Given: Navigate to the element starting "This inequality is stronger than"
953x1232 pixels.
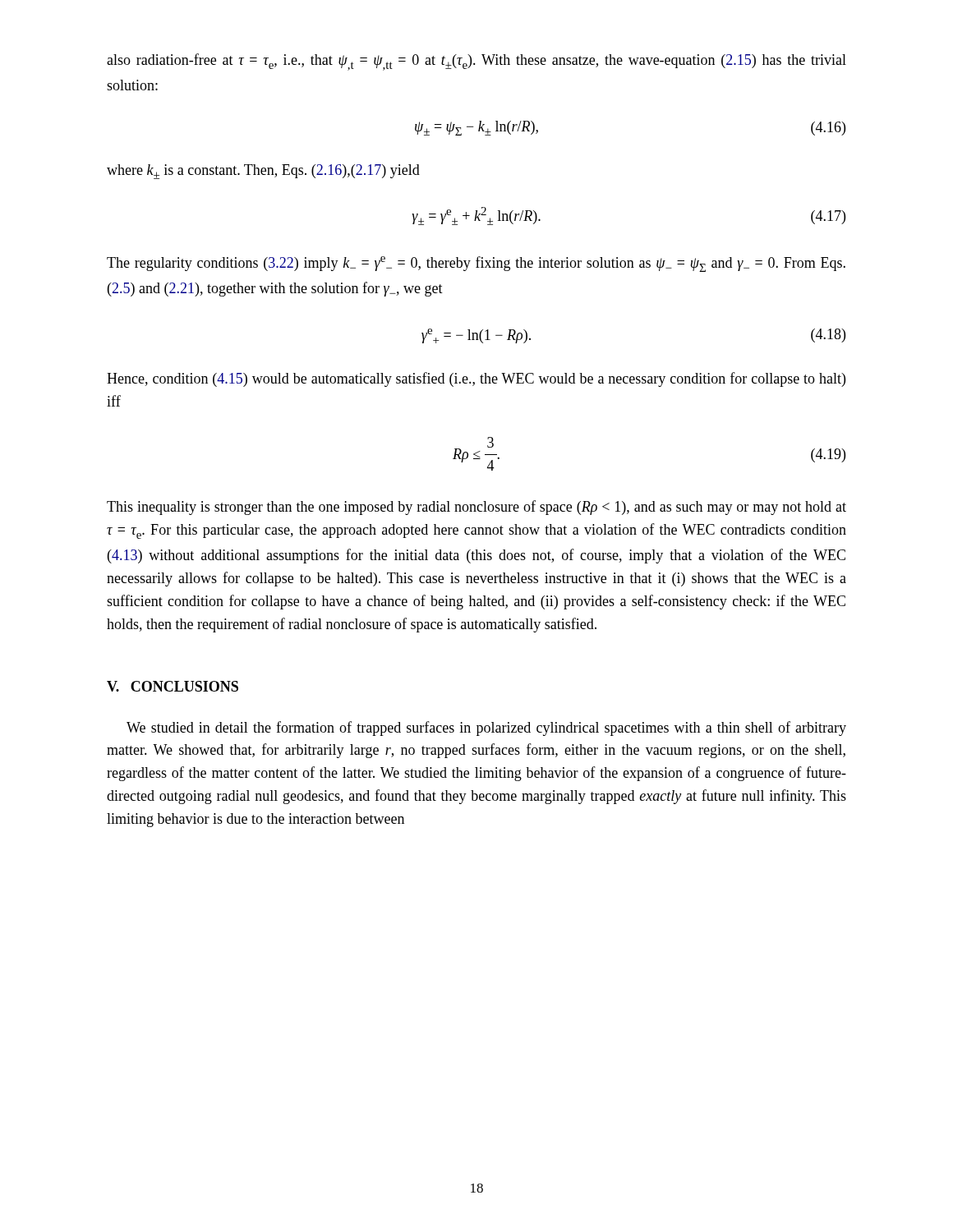Looking at the screenshot, I should click(x=476, y=566).
